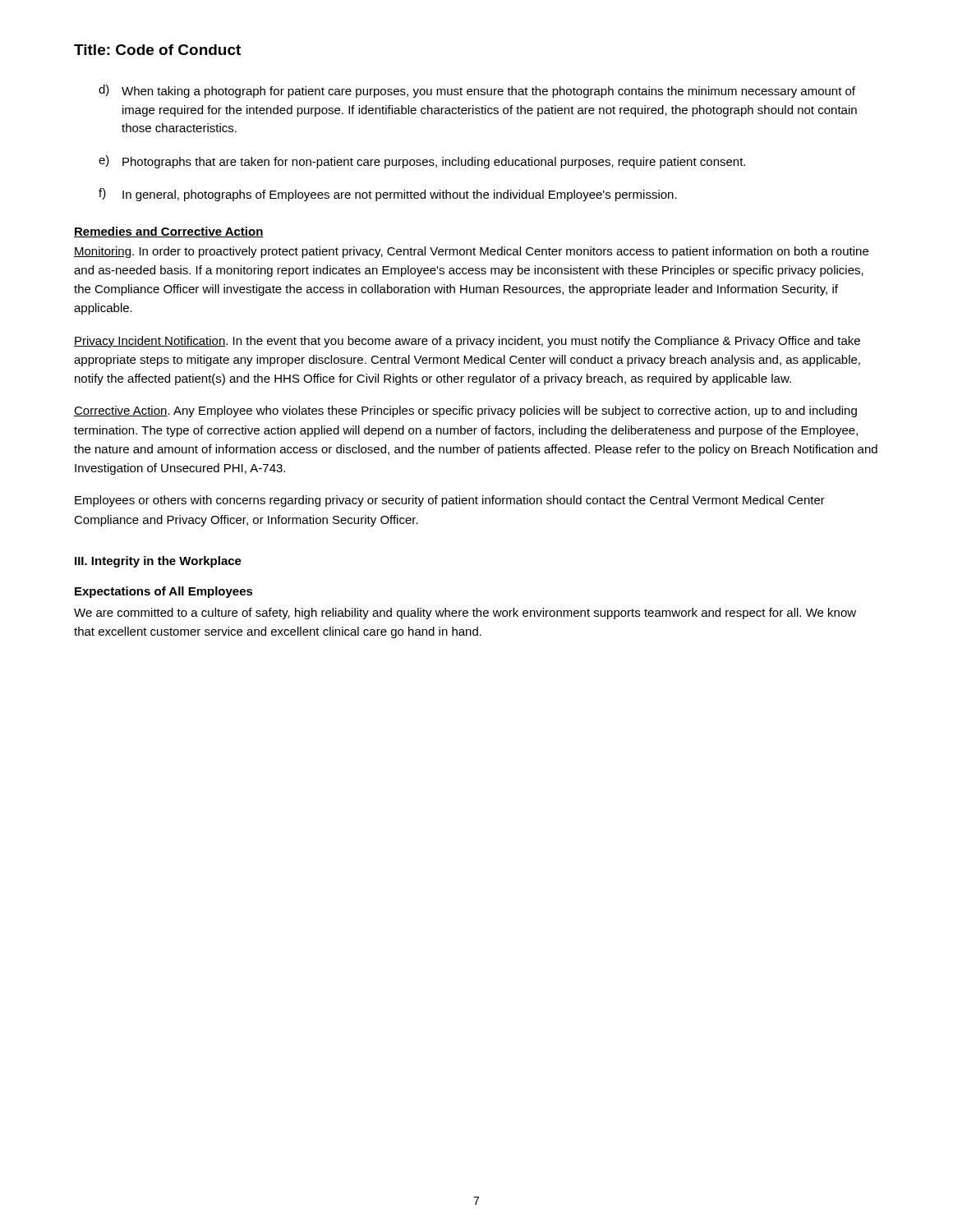Locate the list item that reads "d) When taking a"
The width and height of the screenshot is (953, 1232).
[489, 110]
